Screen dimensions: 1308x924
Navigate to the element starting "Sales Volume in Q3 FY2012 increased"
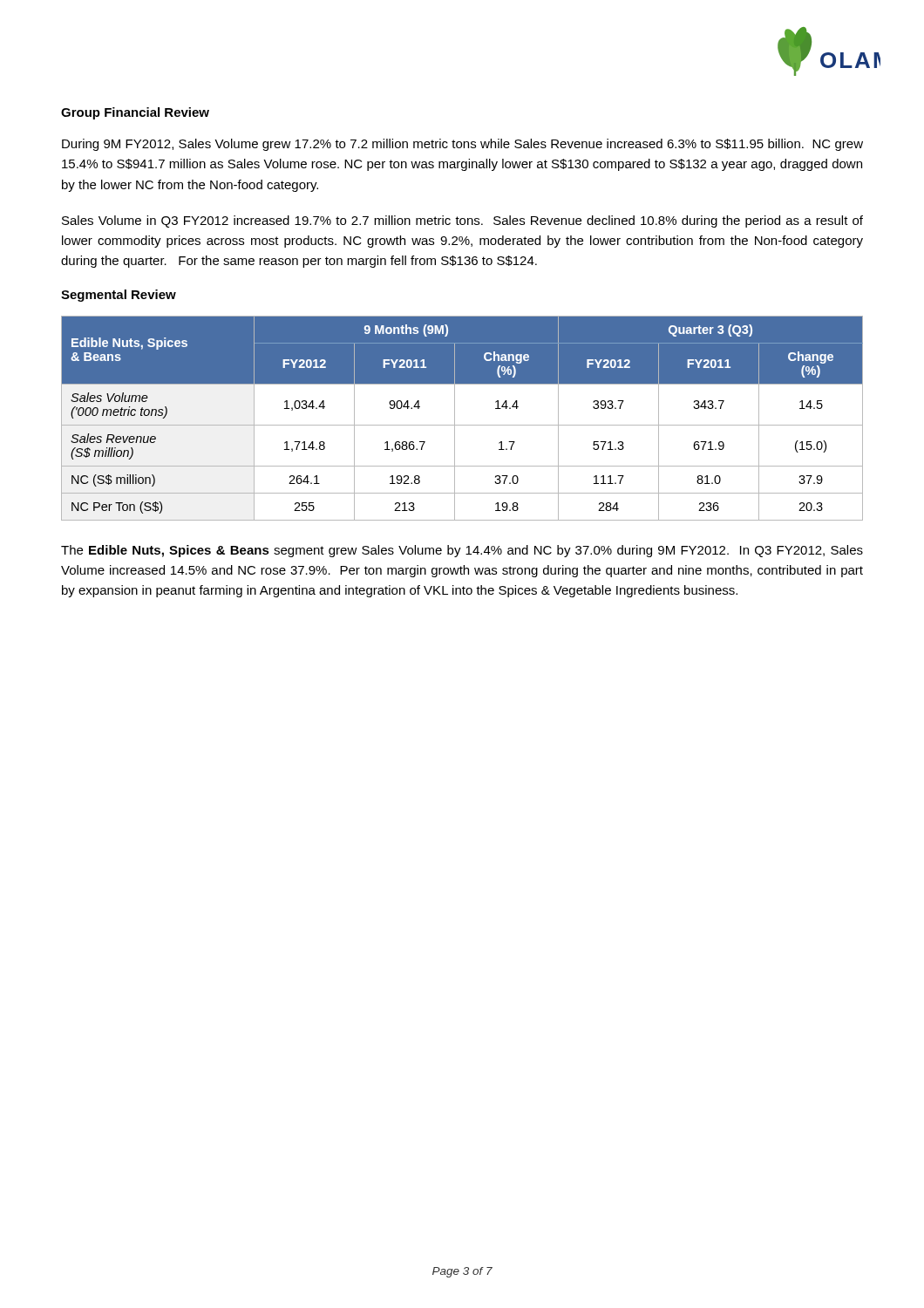tap(462, 240)
